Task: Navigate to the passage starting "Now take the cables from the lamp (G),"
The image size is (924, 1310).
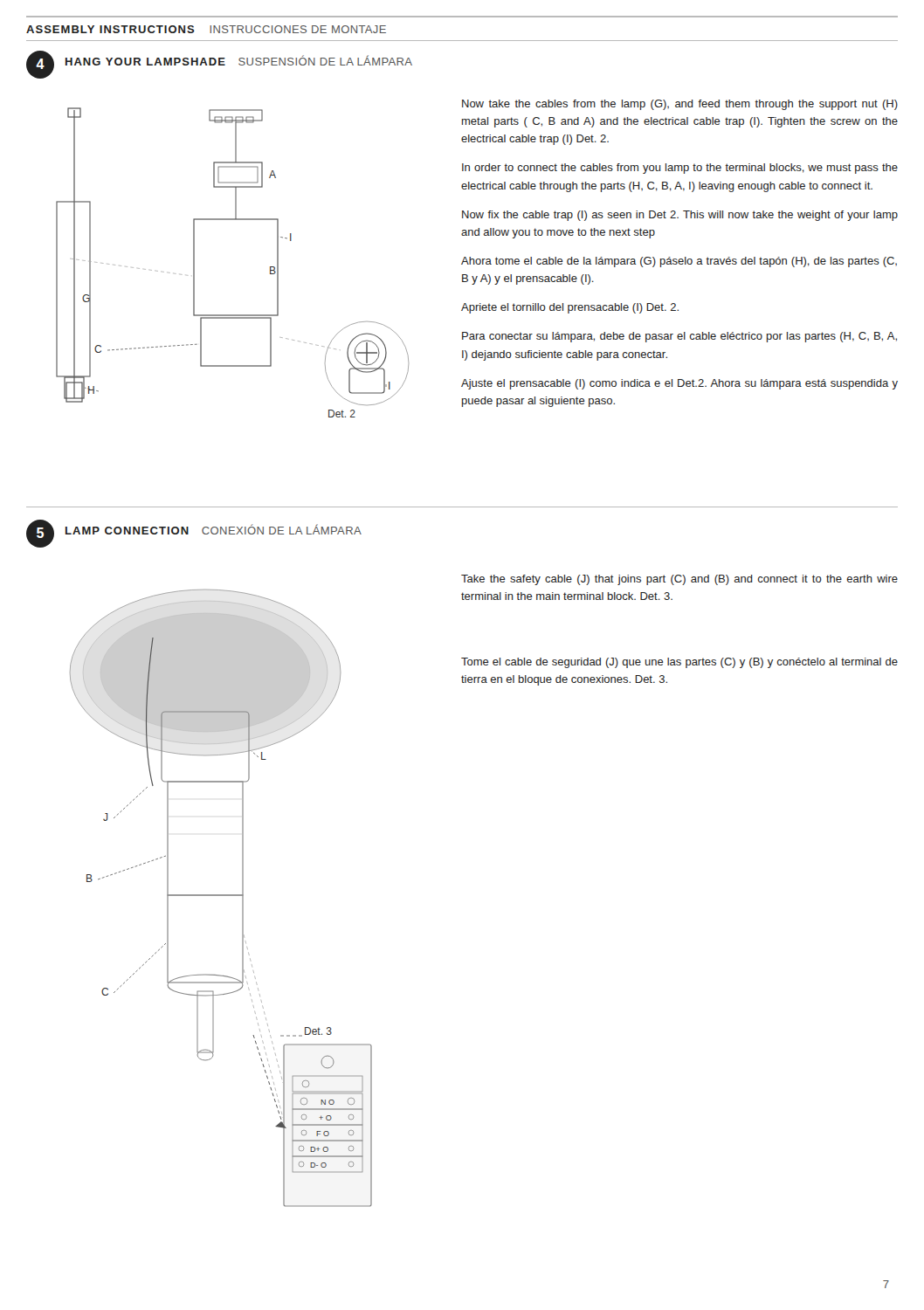Action: coord(679,252)
